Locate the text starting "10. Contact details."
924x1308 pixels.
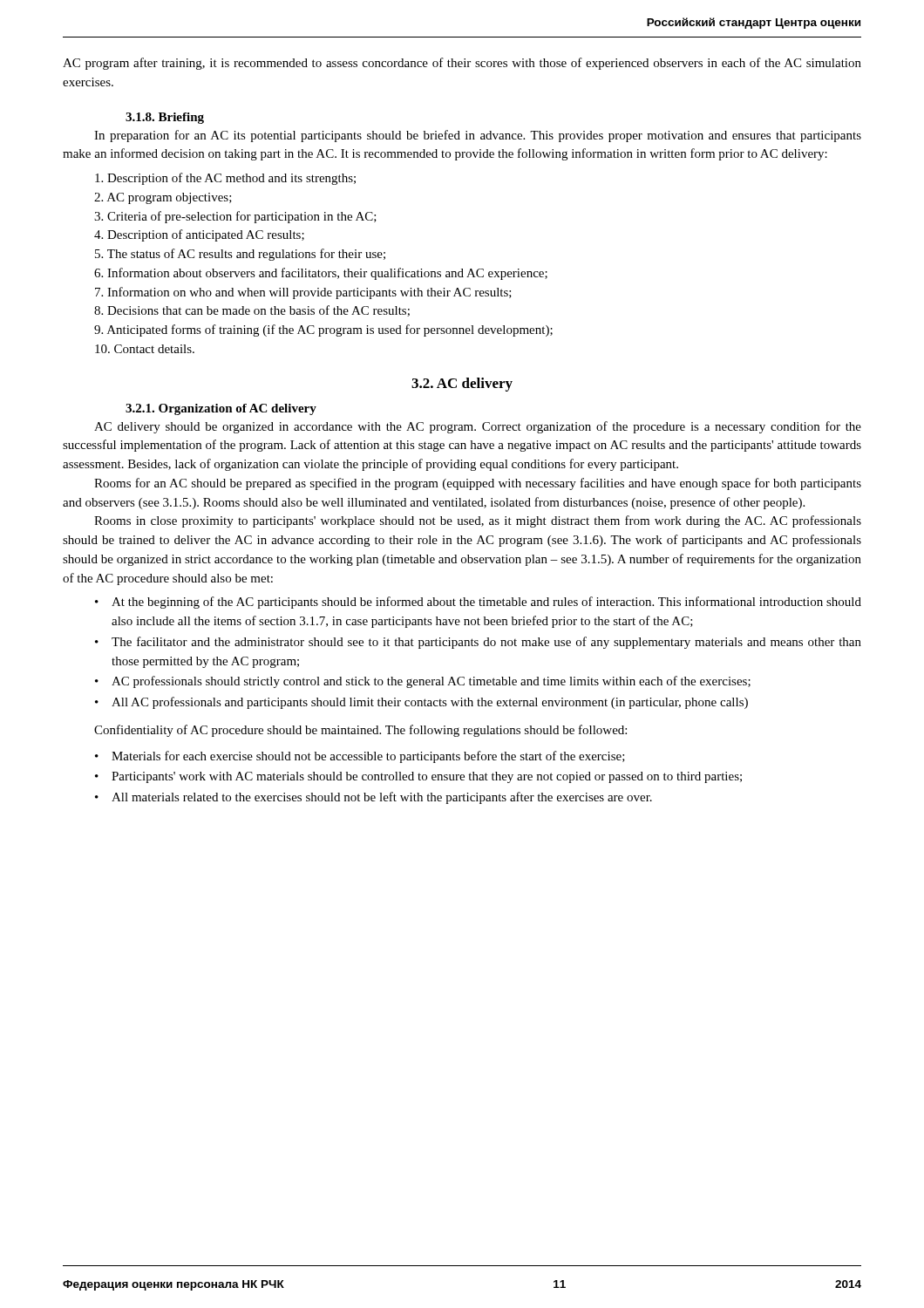(x=145, y=349)
